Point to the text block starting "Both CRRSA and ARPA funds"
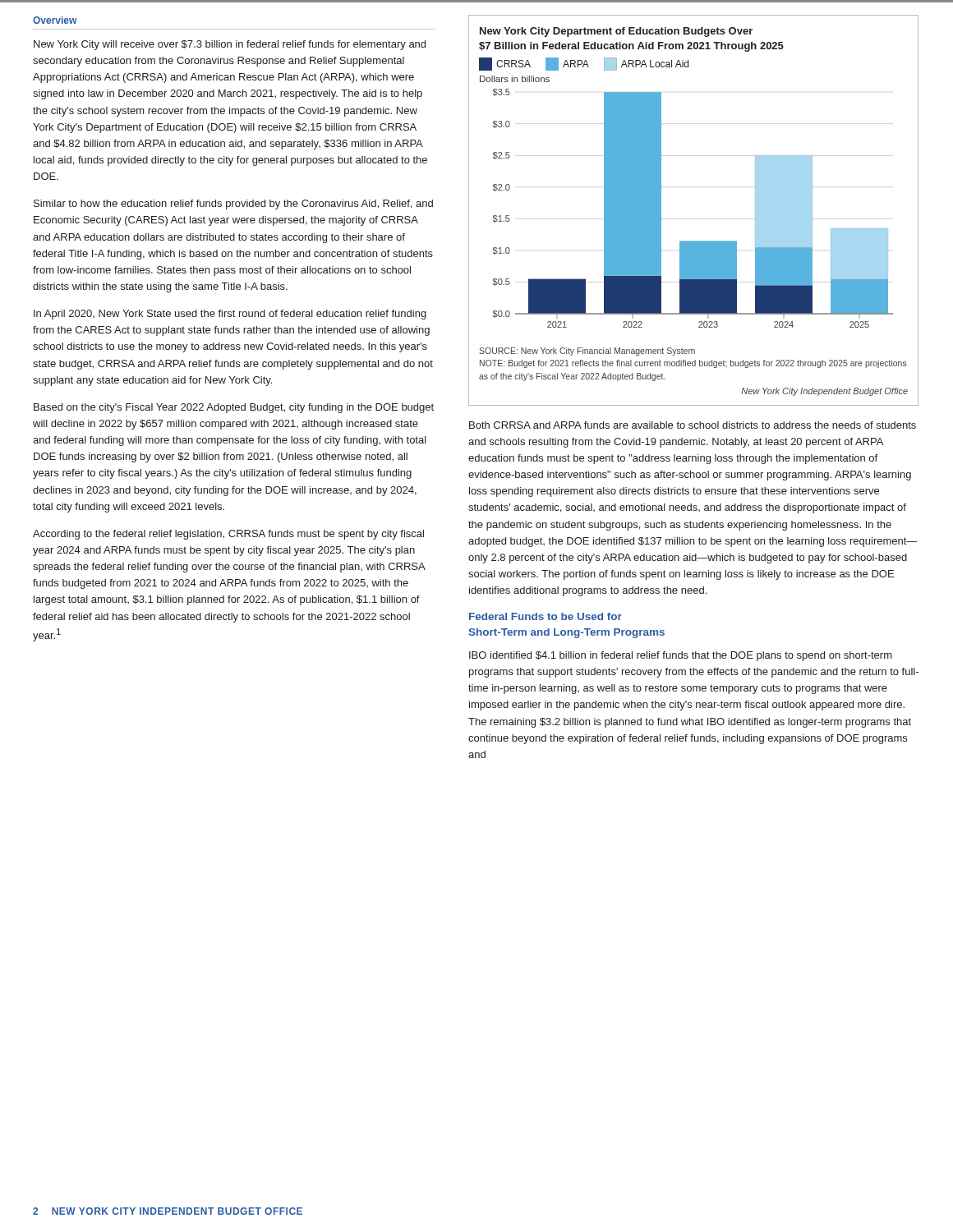Viewport: 953px width, 1232px height. 693,508
